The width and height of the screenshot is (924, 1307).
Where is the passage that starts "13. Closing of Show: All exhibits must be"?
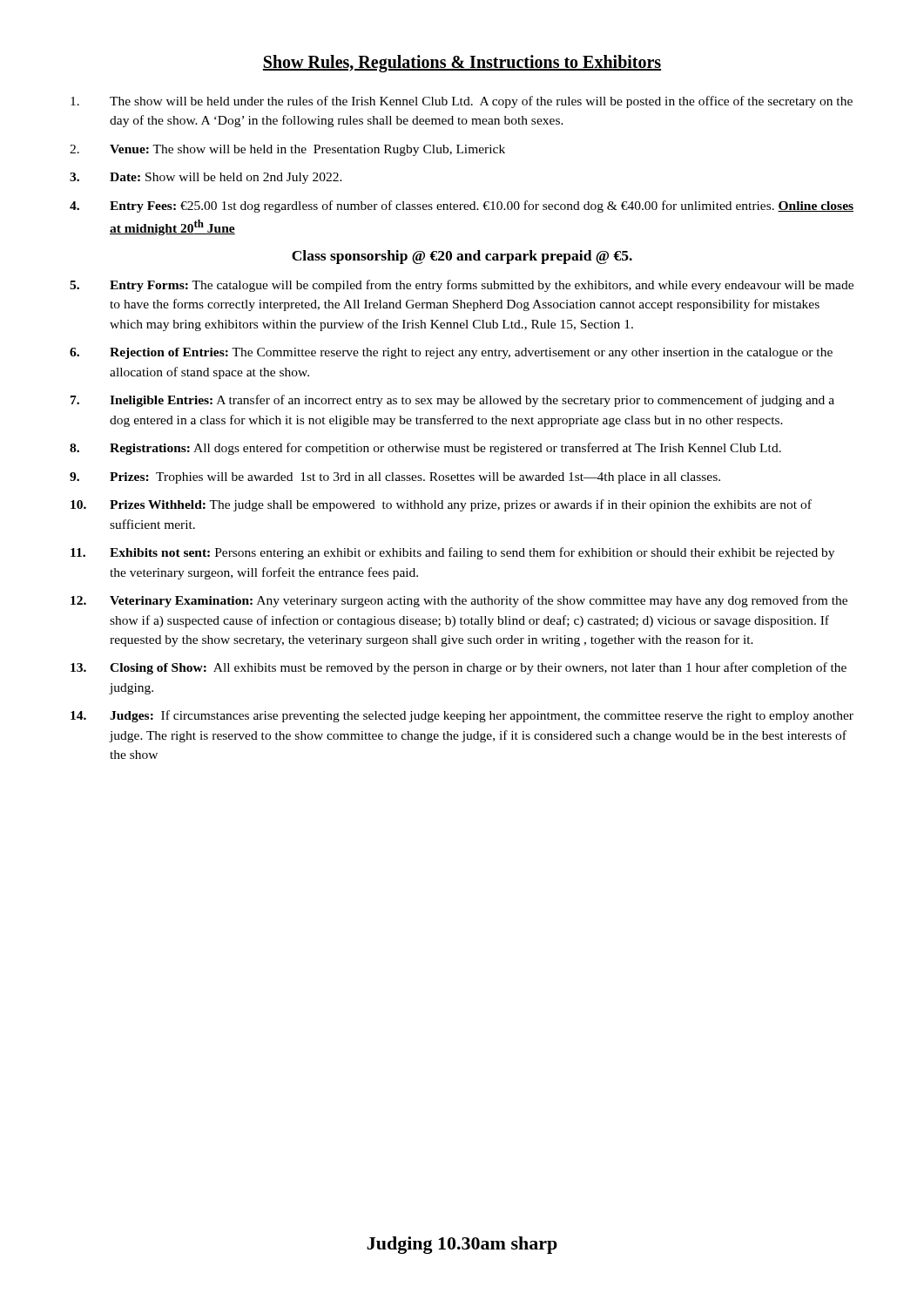(x=462, y=678)
